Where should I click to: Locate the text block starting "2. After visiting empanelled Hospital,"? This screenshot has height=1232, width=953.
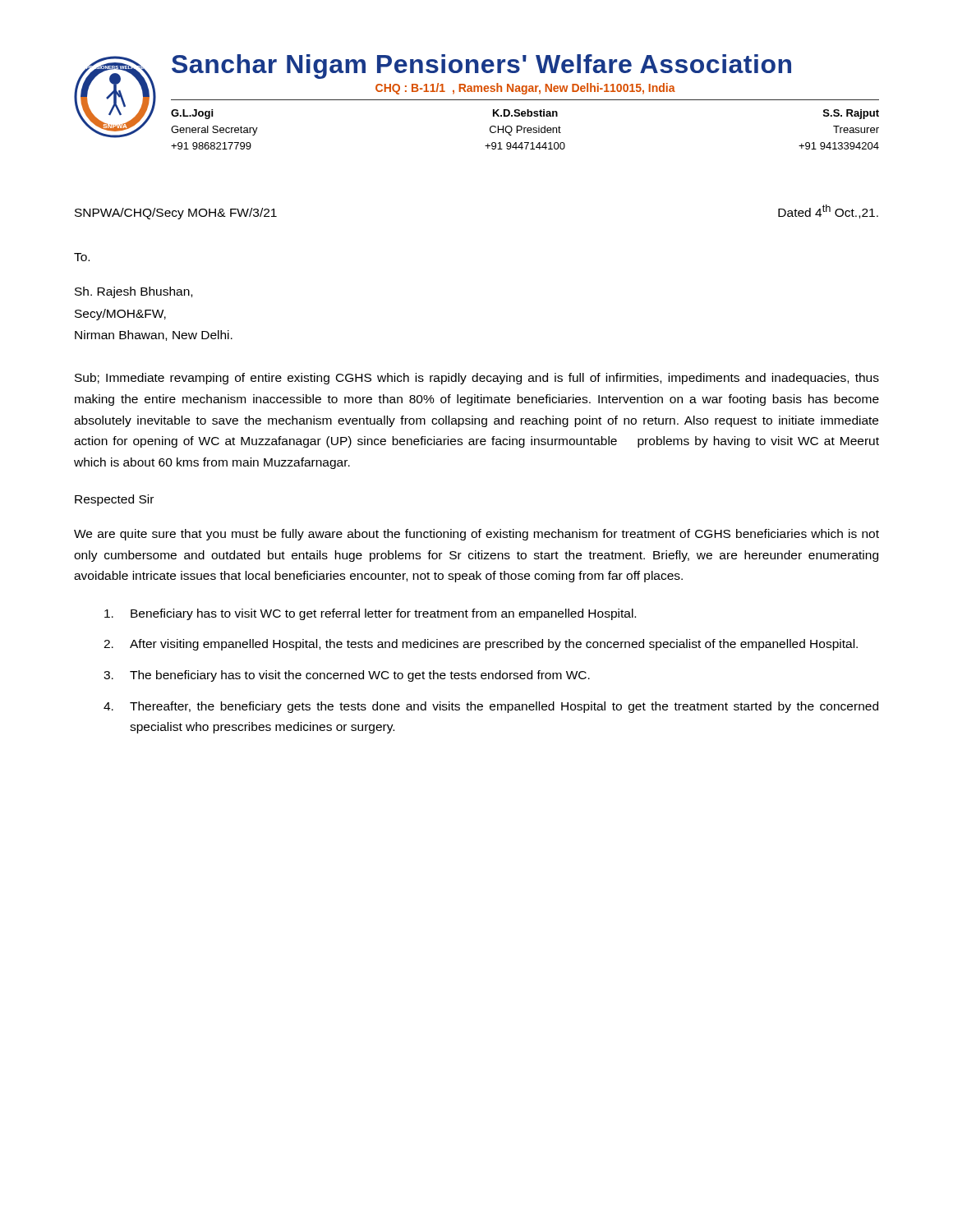[x=481, y=644]
